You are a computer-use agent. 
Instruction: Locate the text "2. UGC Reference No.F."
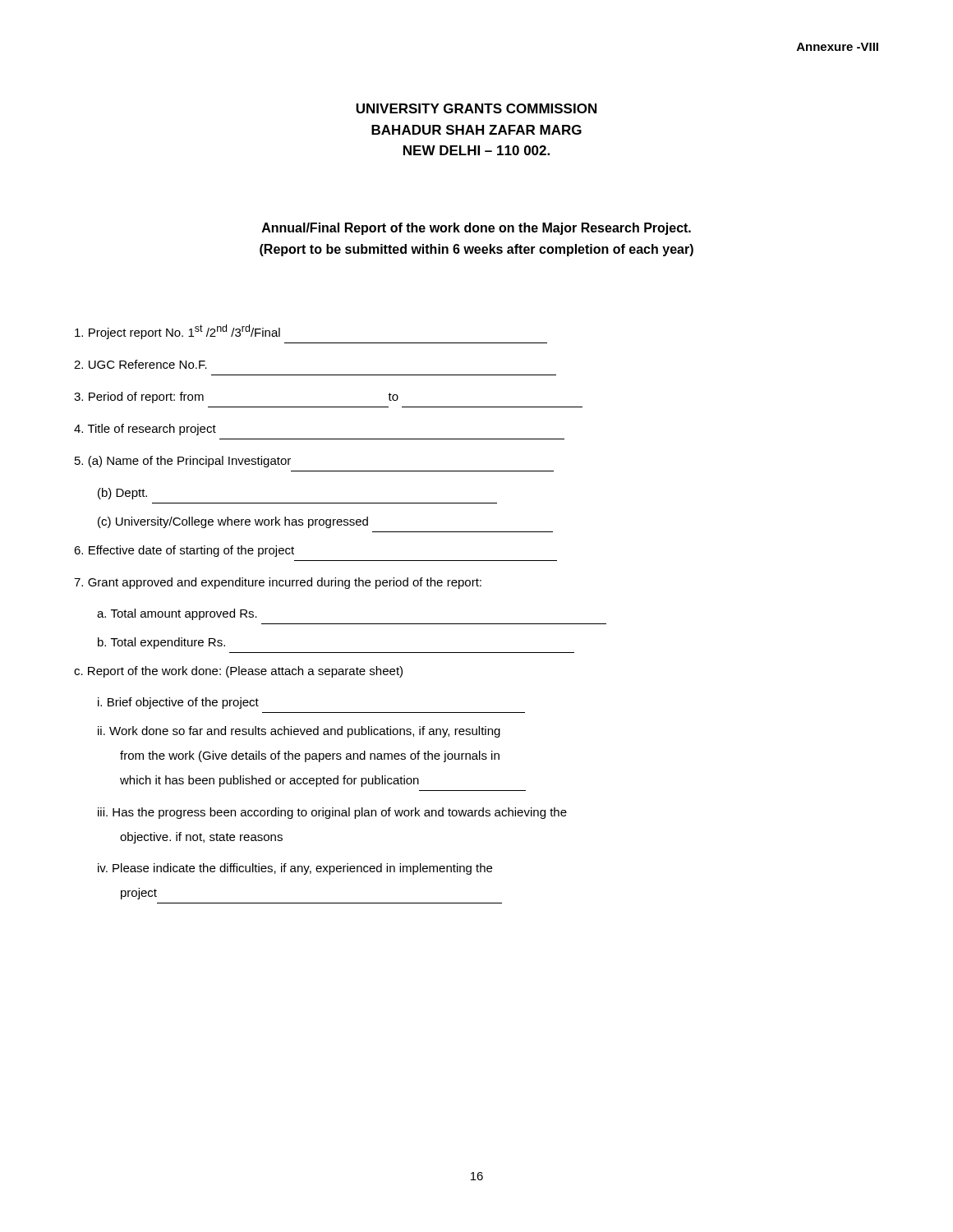(315, 365)
